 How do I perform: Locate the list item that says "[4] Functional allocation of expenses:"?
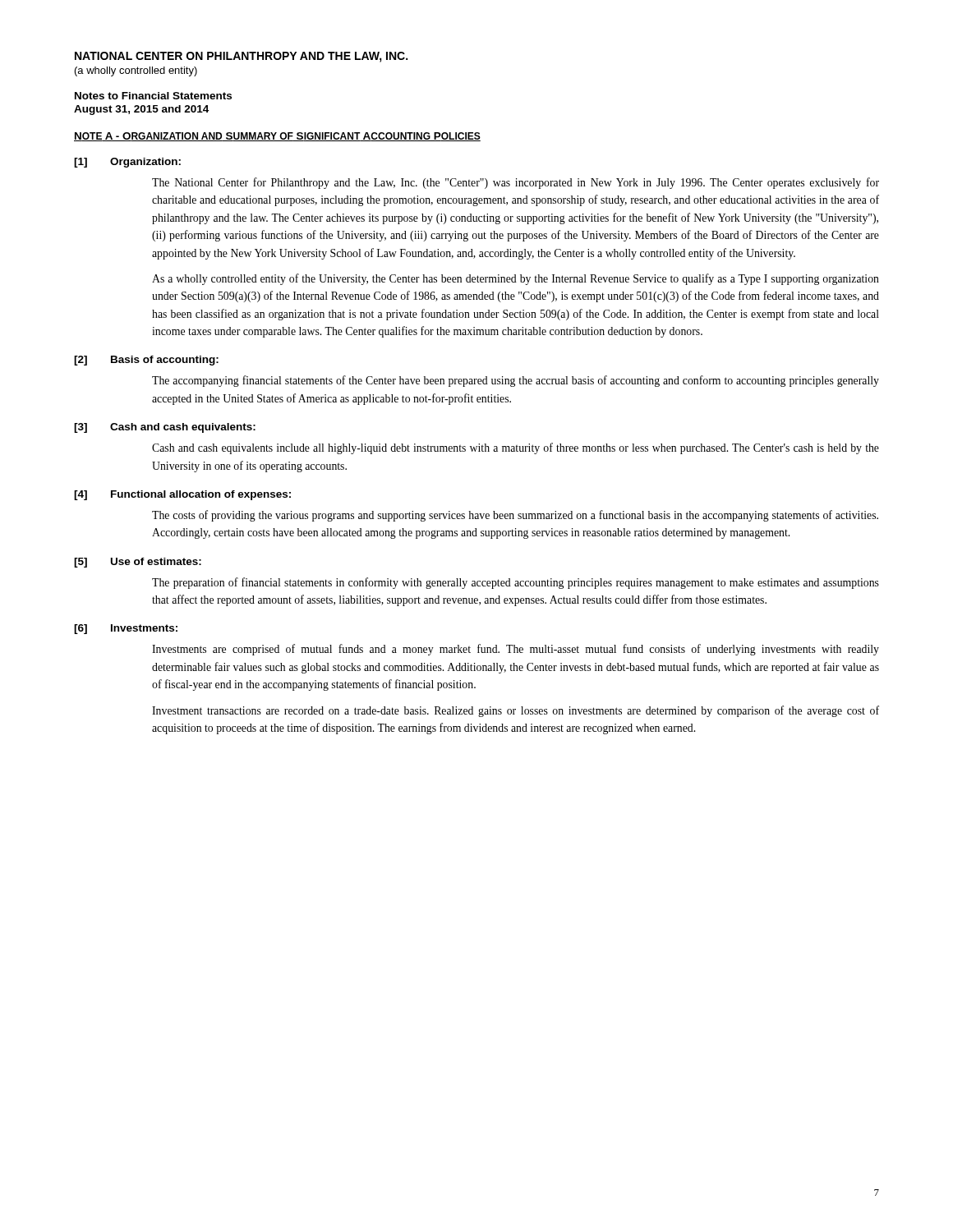point(183,494)
